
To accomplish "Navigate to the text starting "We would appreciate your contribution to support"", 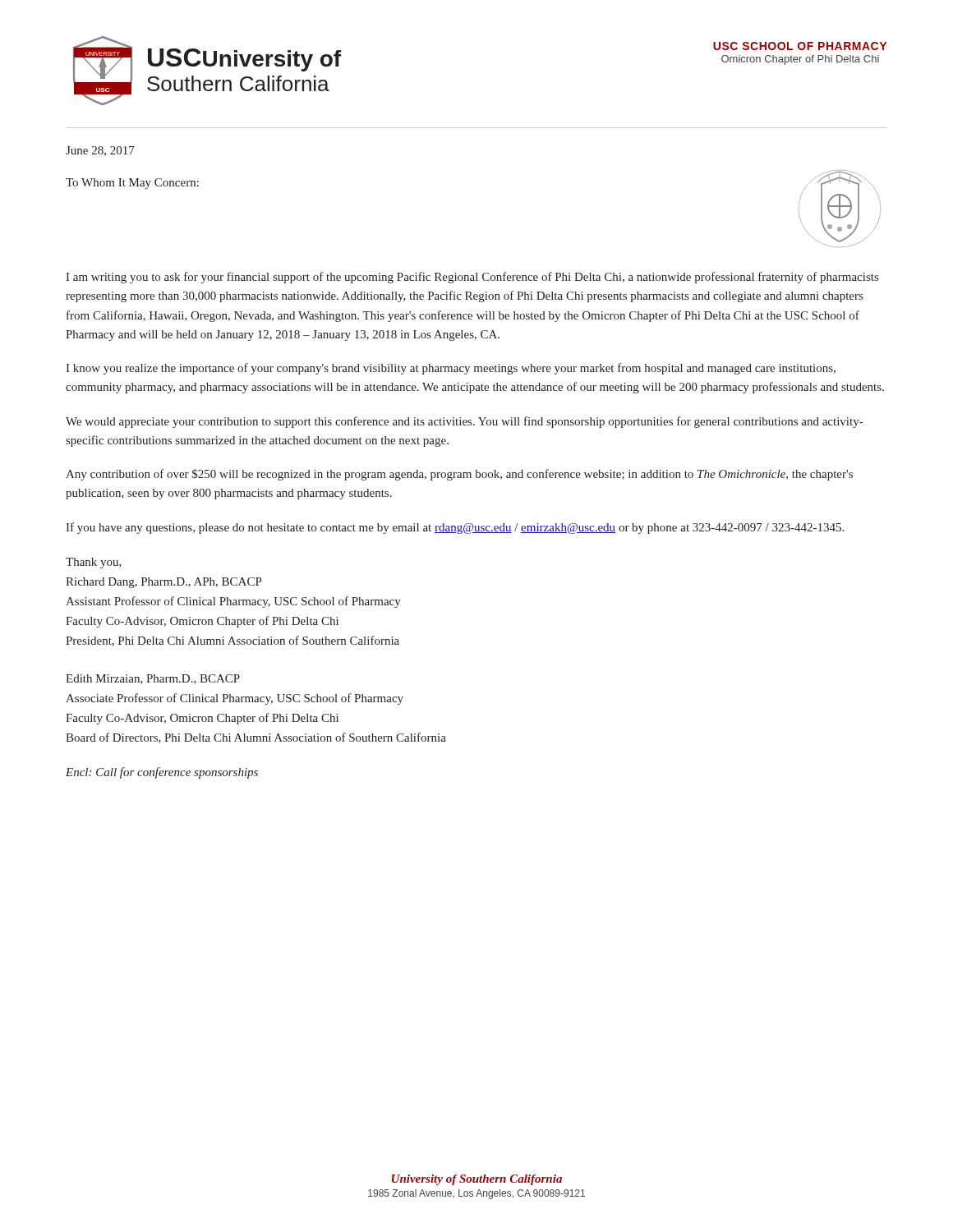I will click(x=464, y=430).
